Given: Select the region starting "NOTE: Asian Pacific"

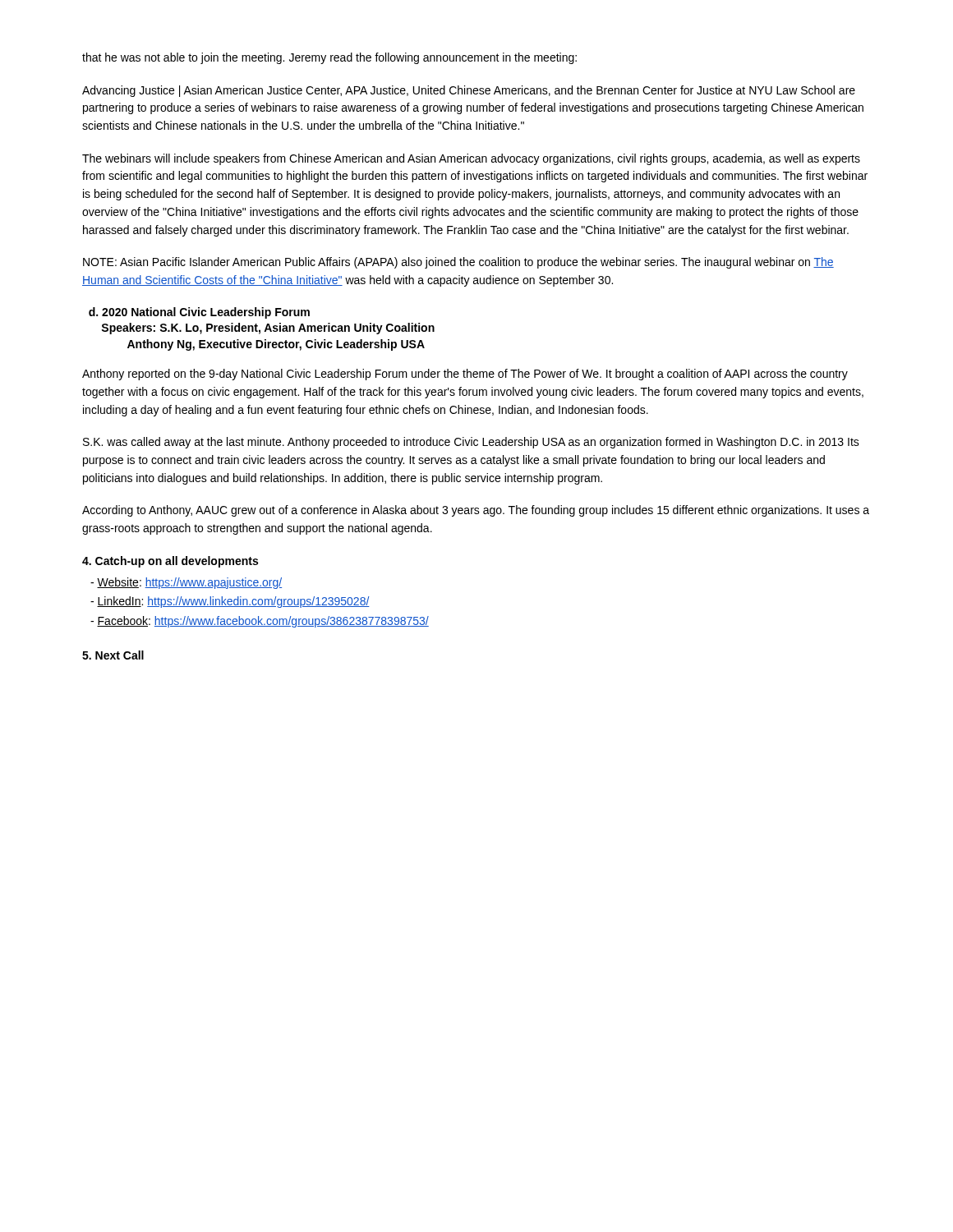Looking at the screenshot, I should [x=458, y=271].
